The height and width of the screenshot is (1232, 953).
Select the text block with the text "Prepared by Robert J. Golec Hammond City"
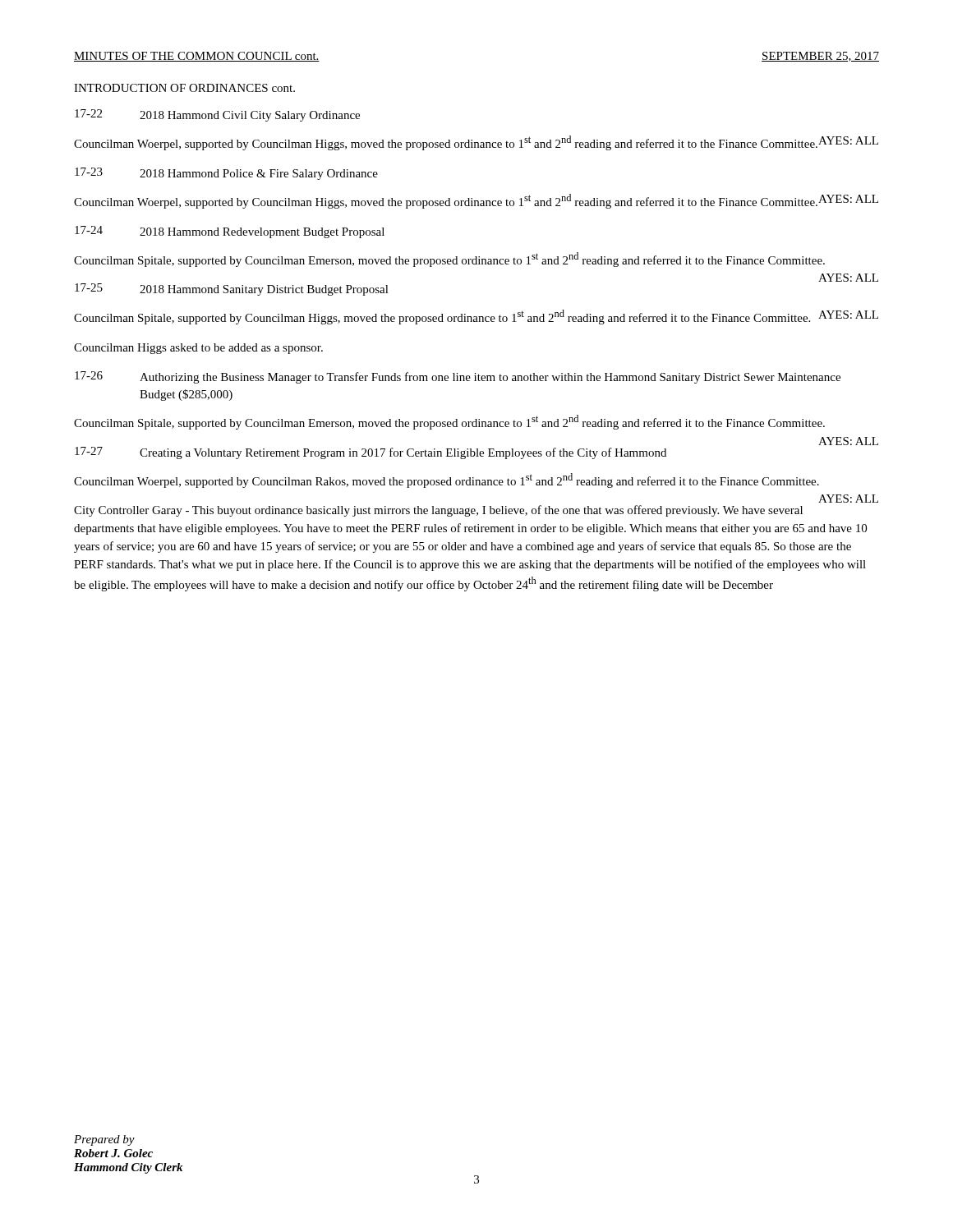tap(128, 1153)
